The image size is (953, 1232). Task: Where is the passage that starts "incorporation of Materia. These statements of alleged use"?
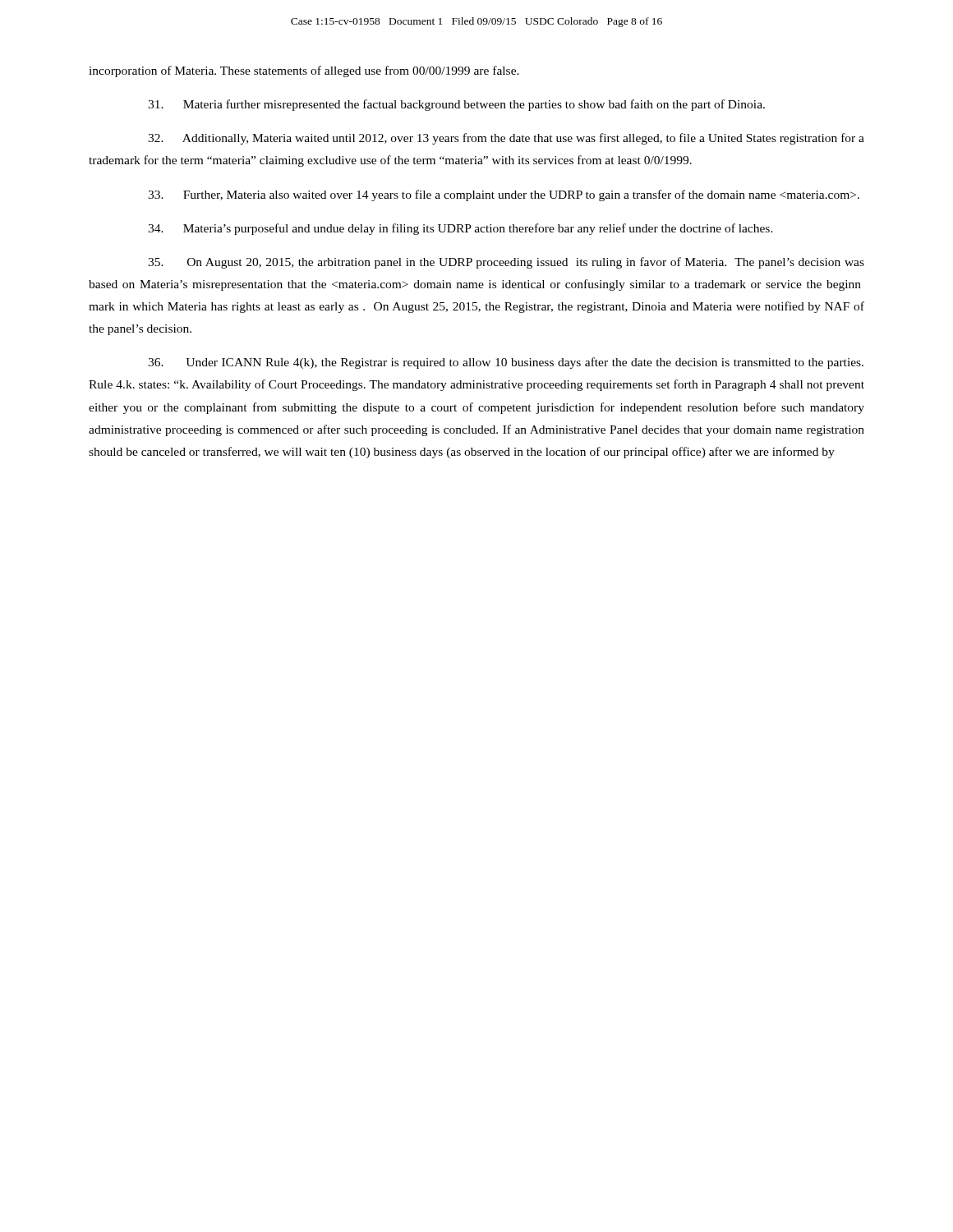click(304, 70)
